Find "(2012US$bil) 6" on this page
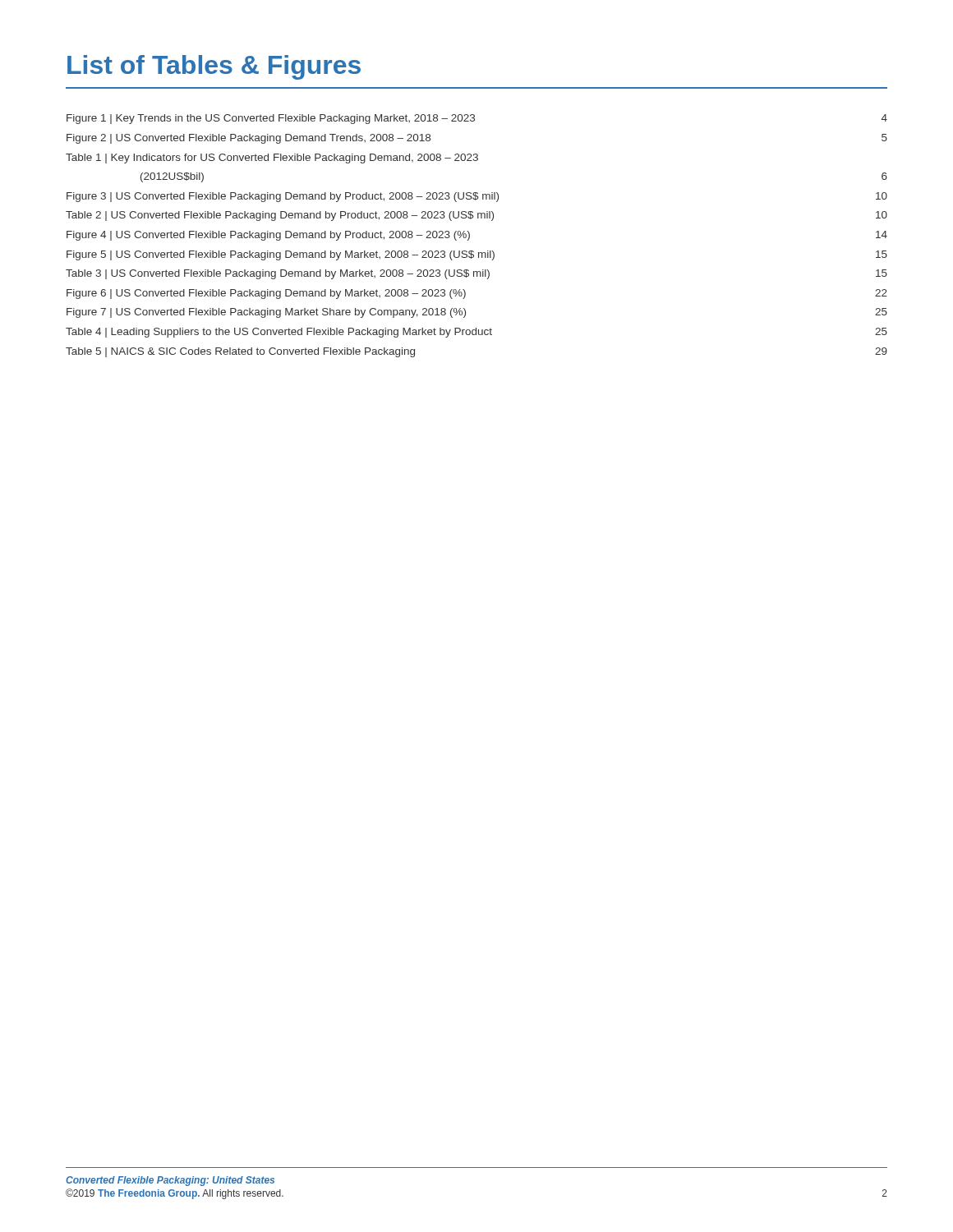Screen dimensions: 1232x953 170,179
